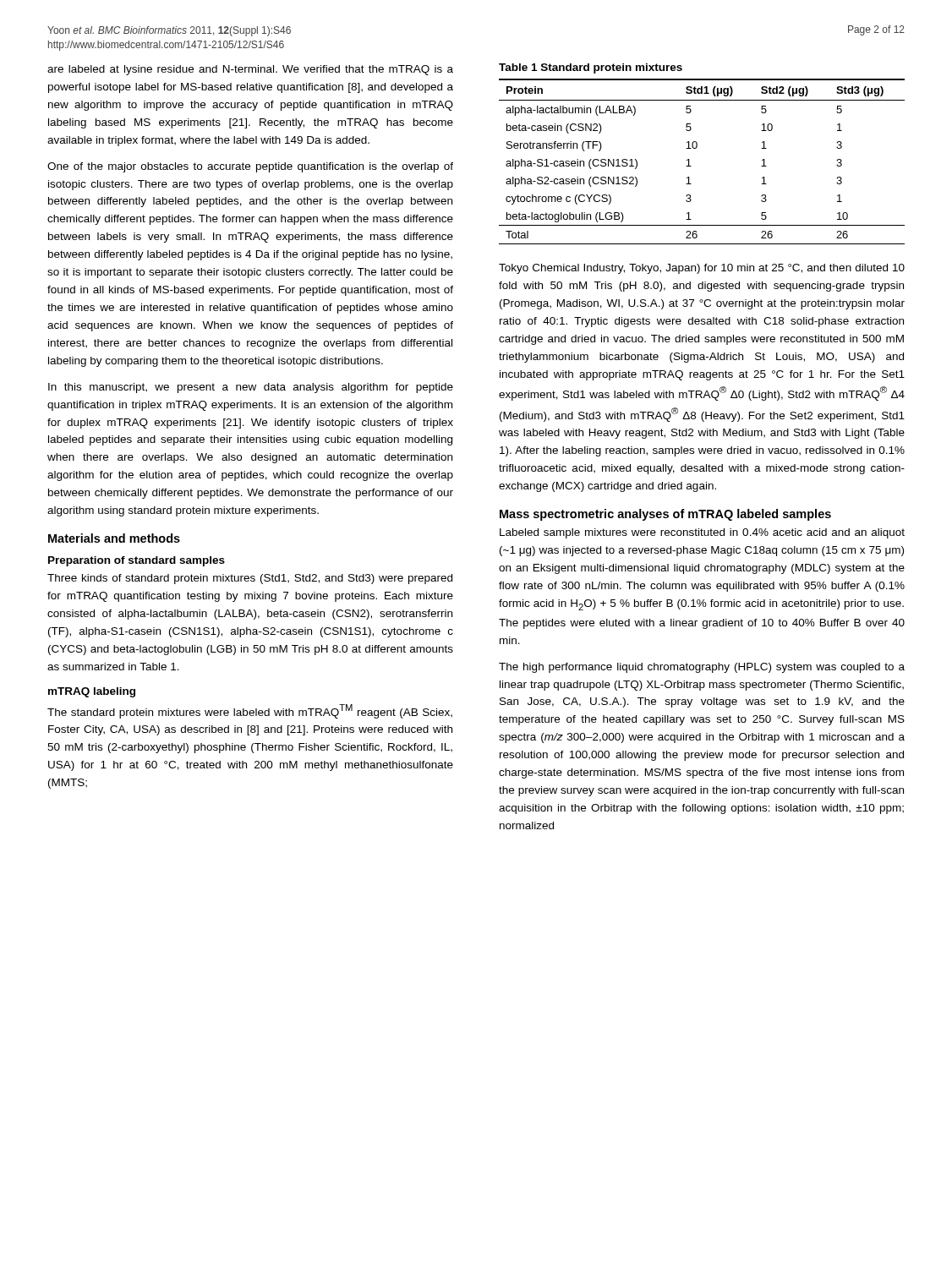Select the section header that reads "Mass spectrometric analyses of mTRAQ labeled"
This screenshot has height=1268, width=952.
[665, 514]
